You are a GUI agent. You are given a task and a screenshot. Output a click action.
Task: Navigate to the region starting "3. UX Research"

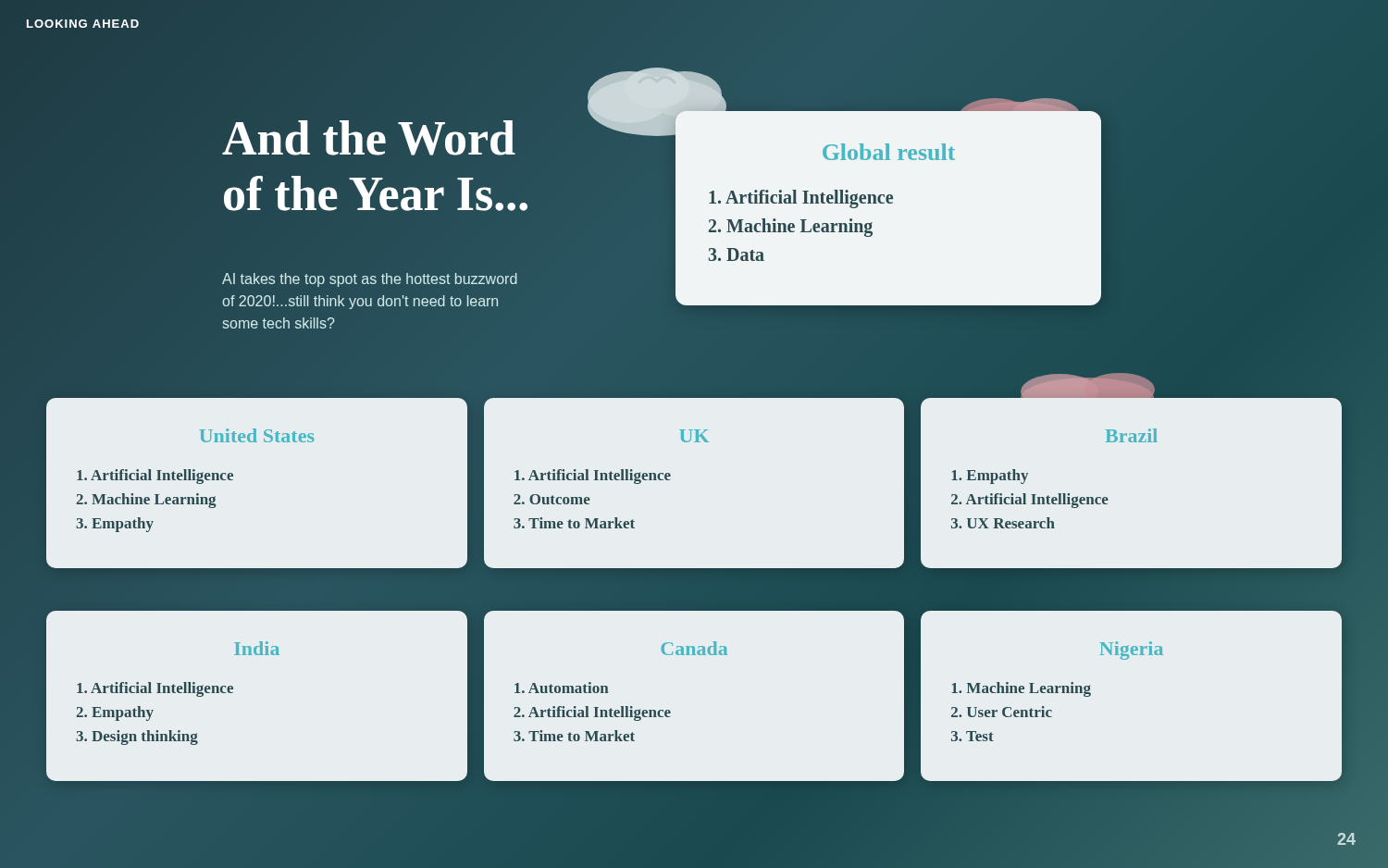click(x=1003, y=523)
